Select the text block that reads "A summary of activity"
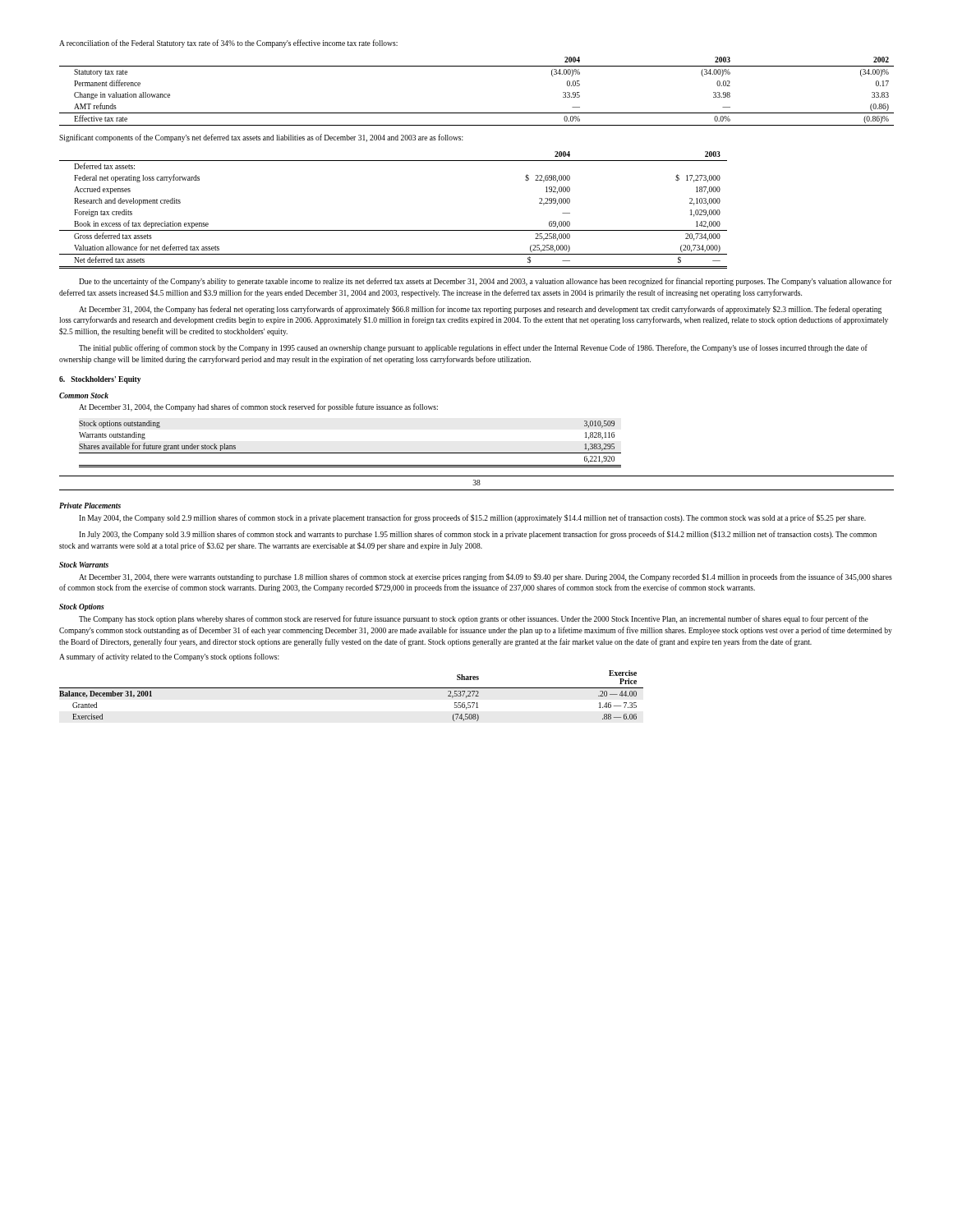Screen dimensions: 1232x953 click(169, 657)
